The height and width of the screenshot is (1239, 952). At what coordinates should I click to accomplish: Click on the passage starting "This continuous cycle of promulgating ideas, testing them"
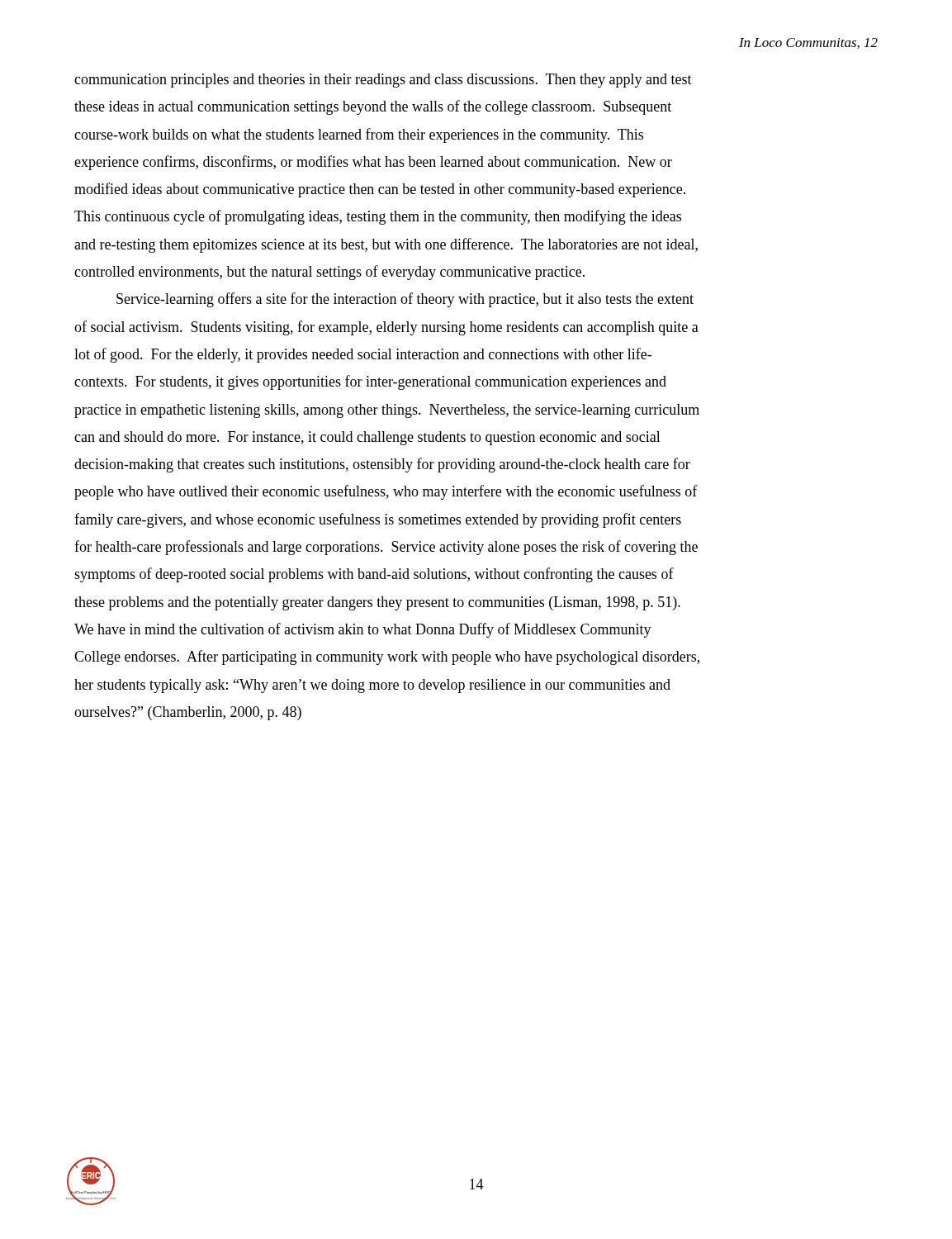(378, 217)
